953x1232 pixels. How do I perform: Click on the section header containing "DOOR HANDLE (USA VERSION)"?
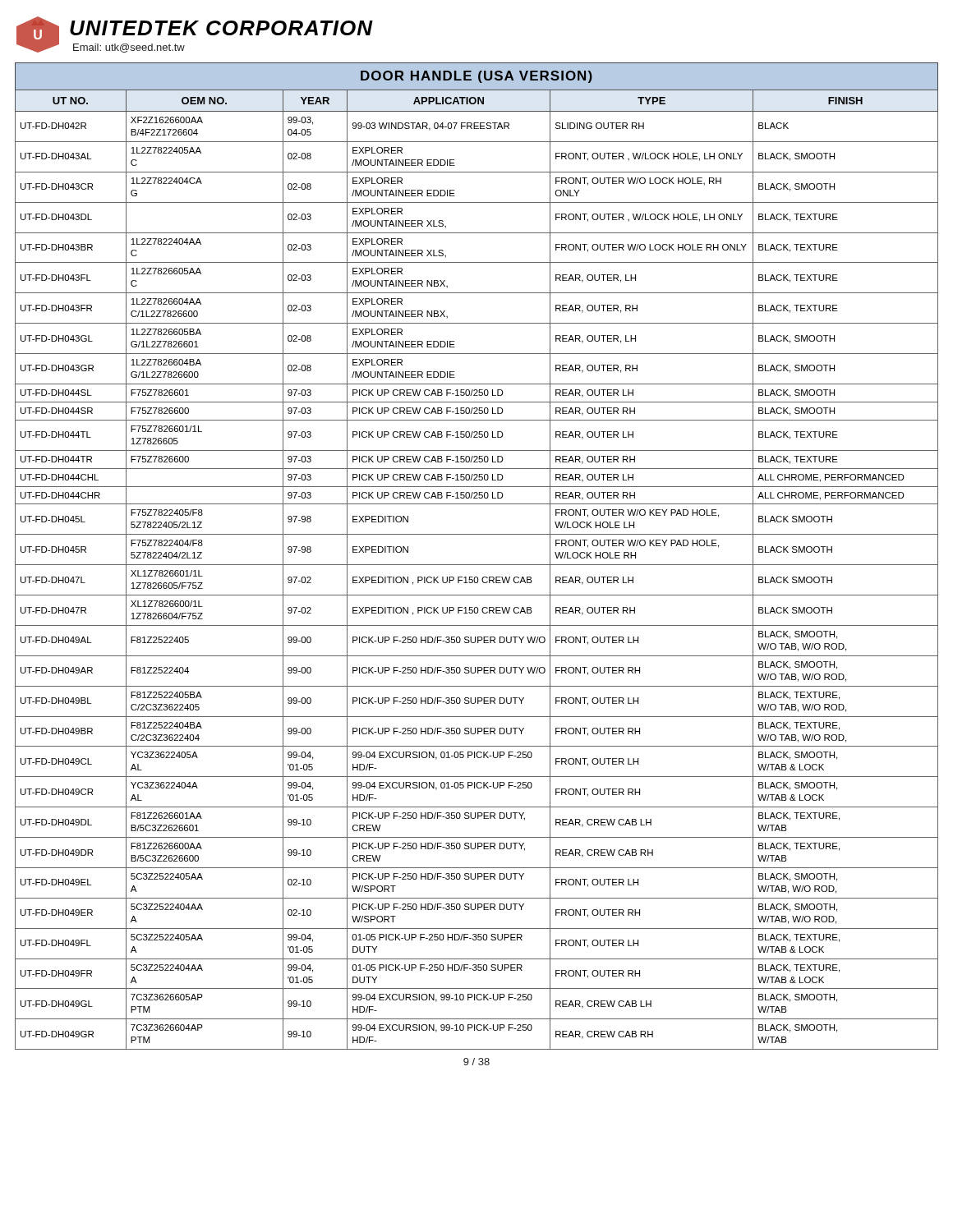[476, 76]
